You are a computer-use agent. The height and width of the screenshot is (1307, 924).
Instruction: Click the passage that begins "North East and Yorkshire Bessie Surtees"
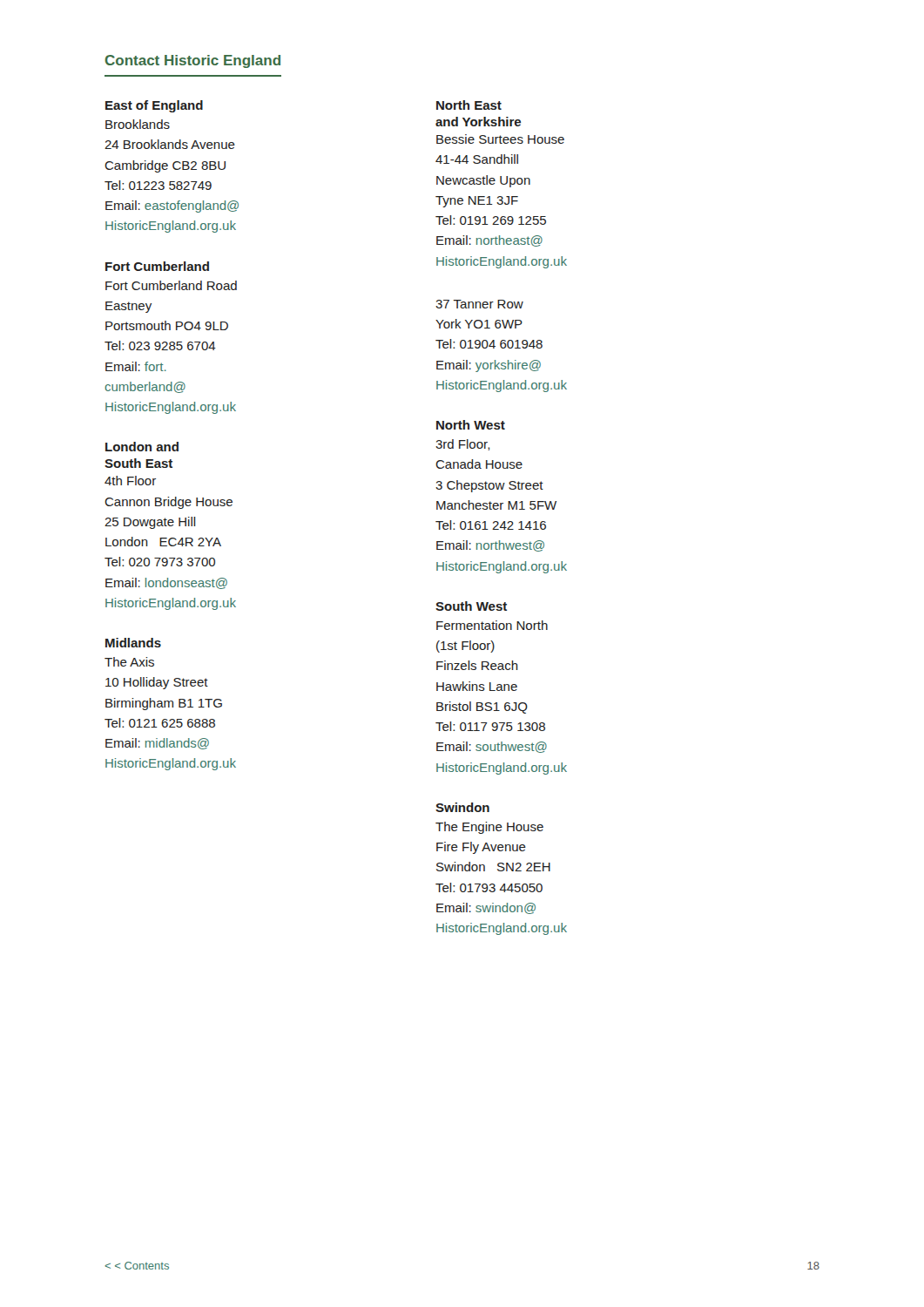click(469, 105)
